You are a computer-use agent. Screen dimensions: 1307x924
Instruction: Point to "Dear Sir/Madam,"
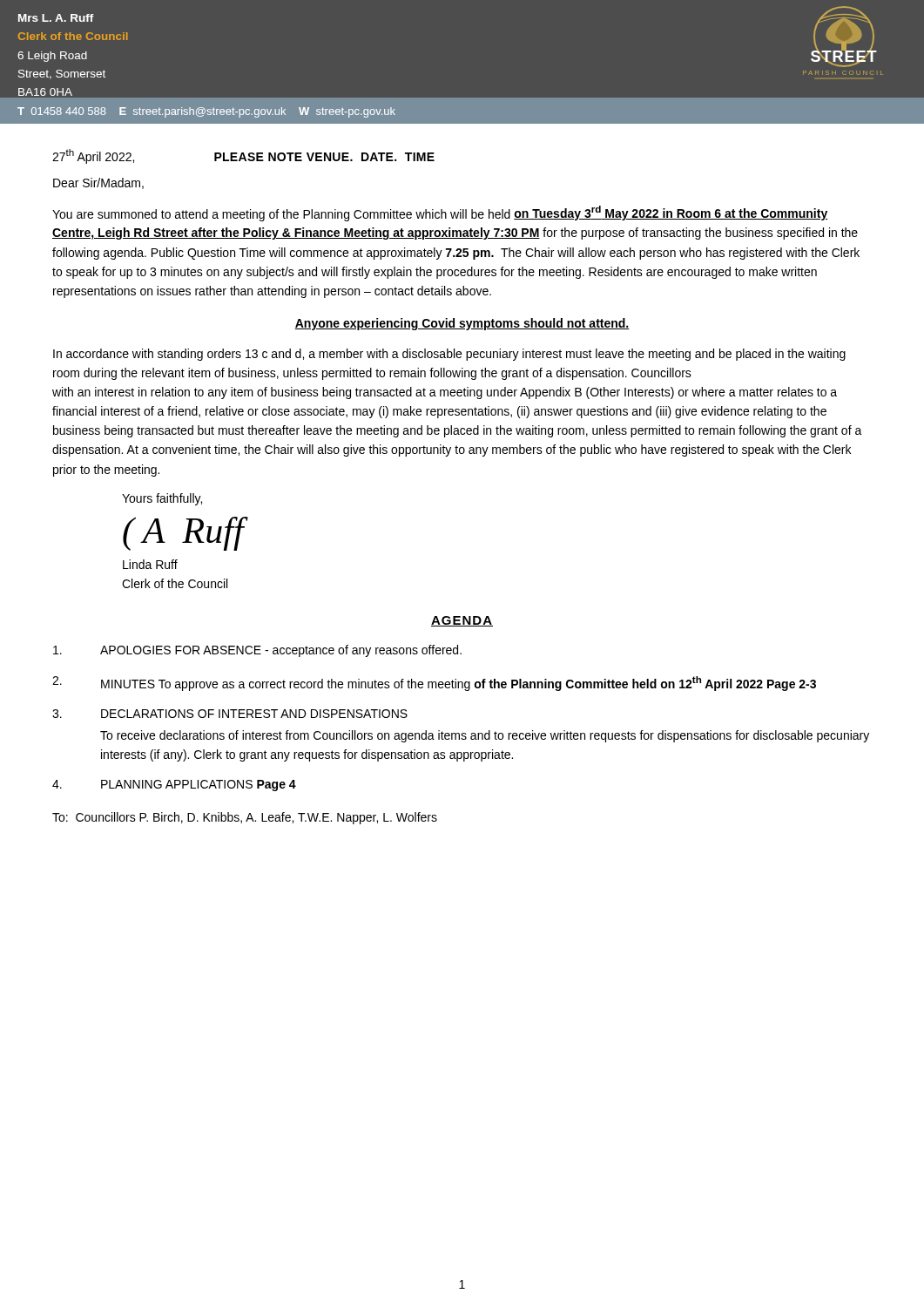98,183
